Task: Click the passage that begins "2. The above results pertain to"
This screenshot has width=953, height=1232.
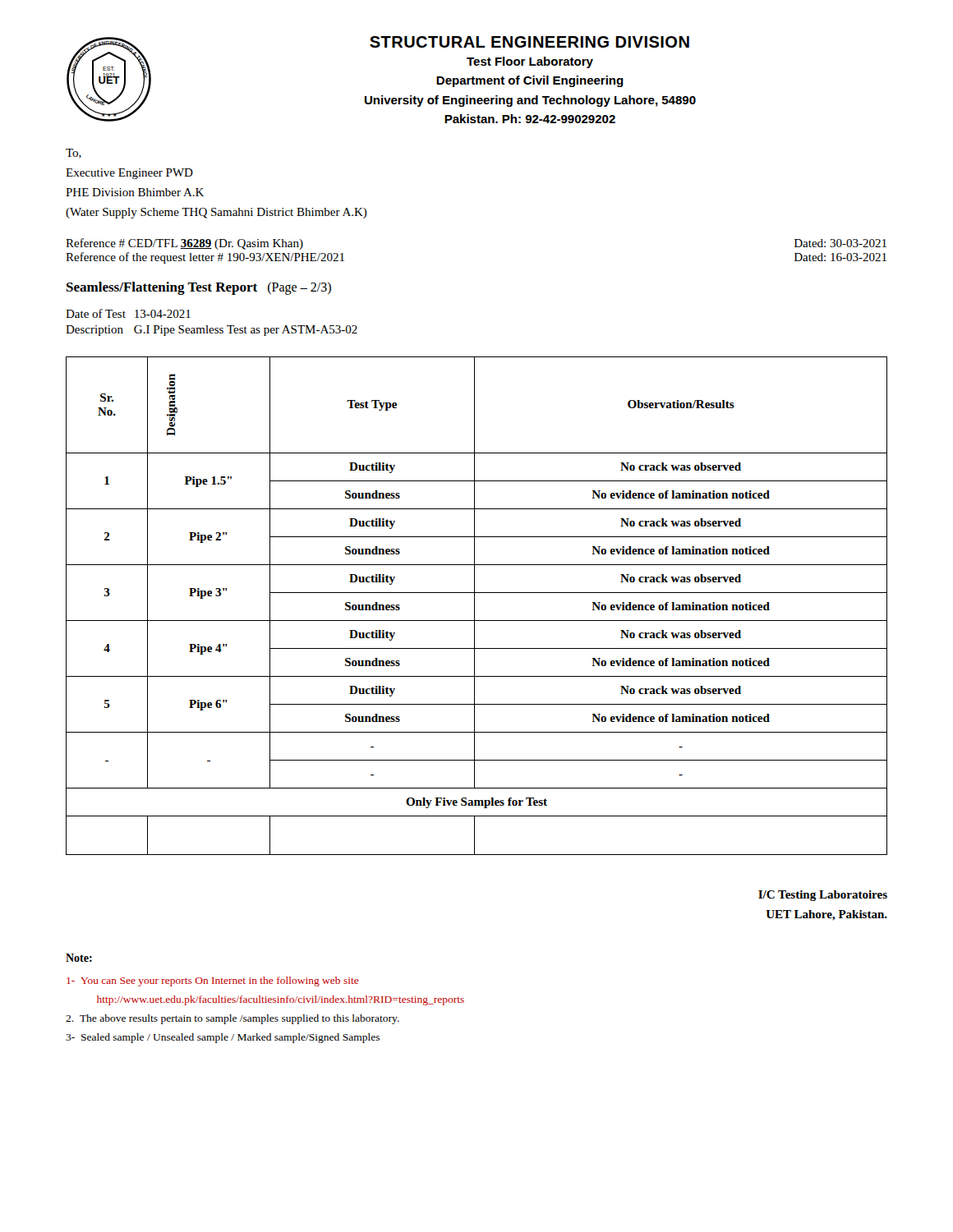Action: [x=233, y=1018]
